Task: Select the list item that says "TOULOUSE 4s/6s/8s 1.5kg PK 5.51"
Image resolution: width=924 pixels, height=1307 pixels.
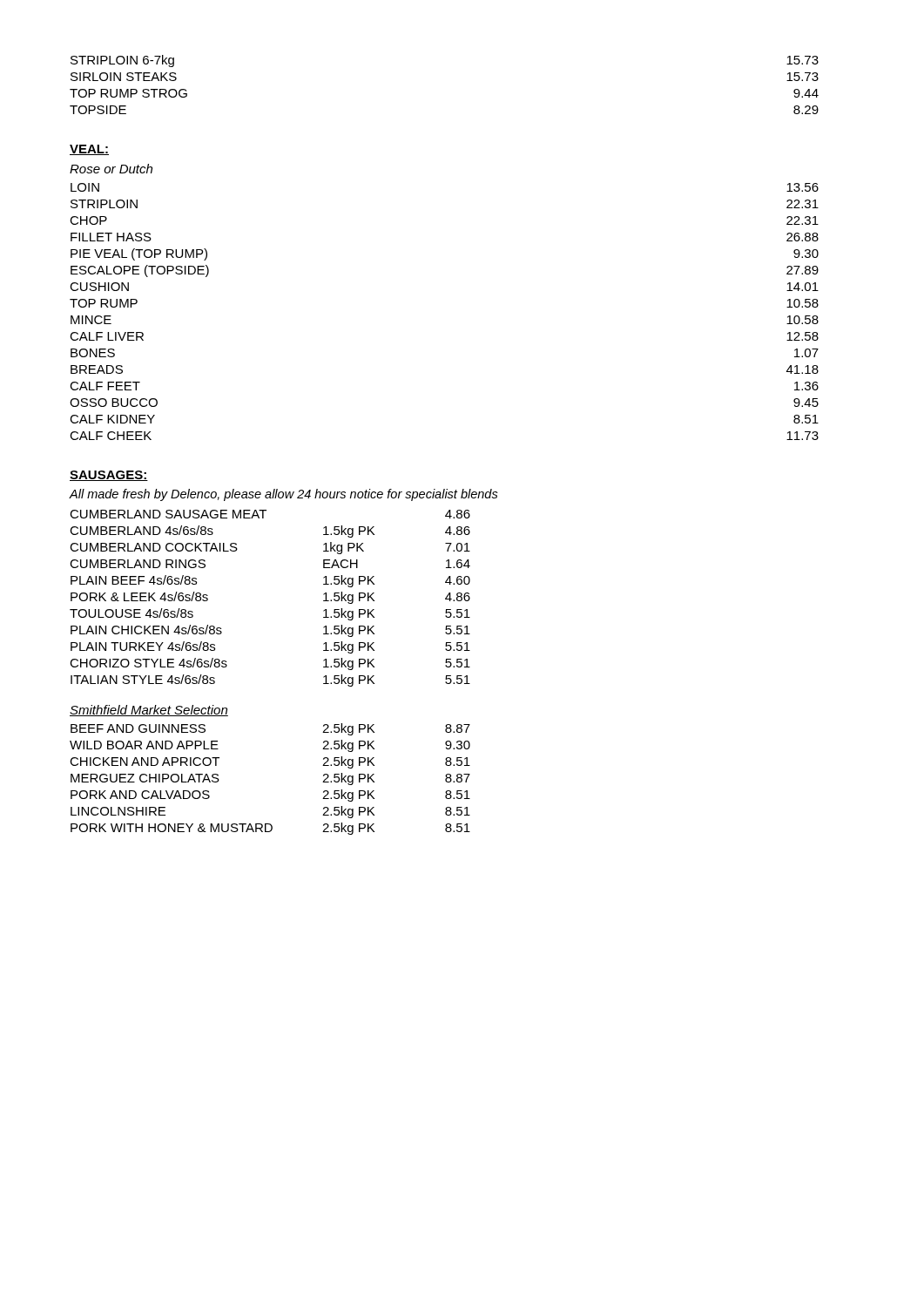Action: coord(444,613)
